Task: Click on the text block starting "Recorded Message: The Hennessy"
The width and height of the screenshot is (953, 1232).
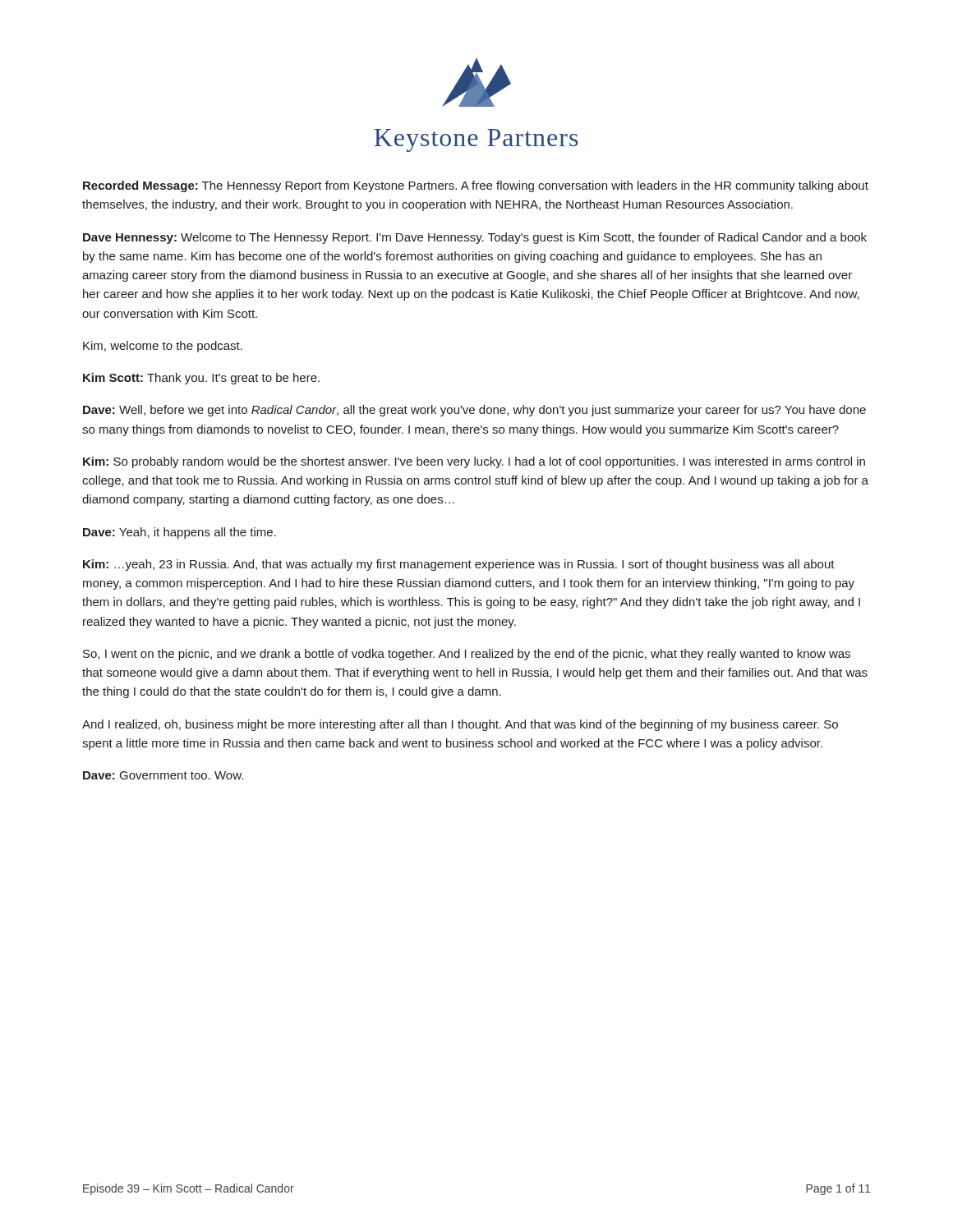Action: [x=475, y=195]
